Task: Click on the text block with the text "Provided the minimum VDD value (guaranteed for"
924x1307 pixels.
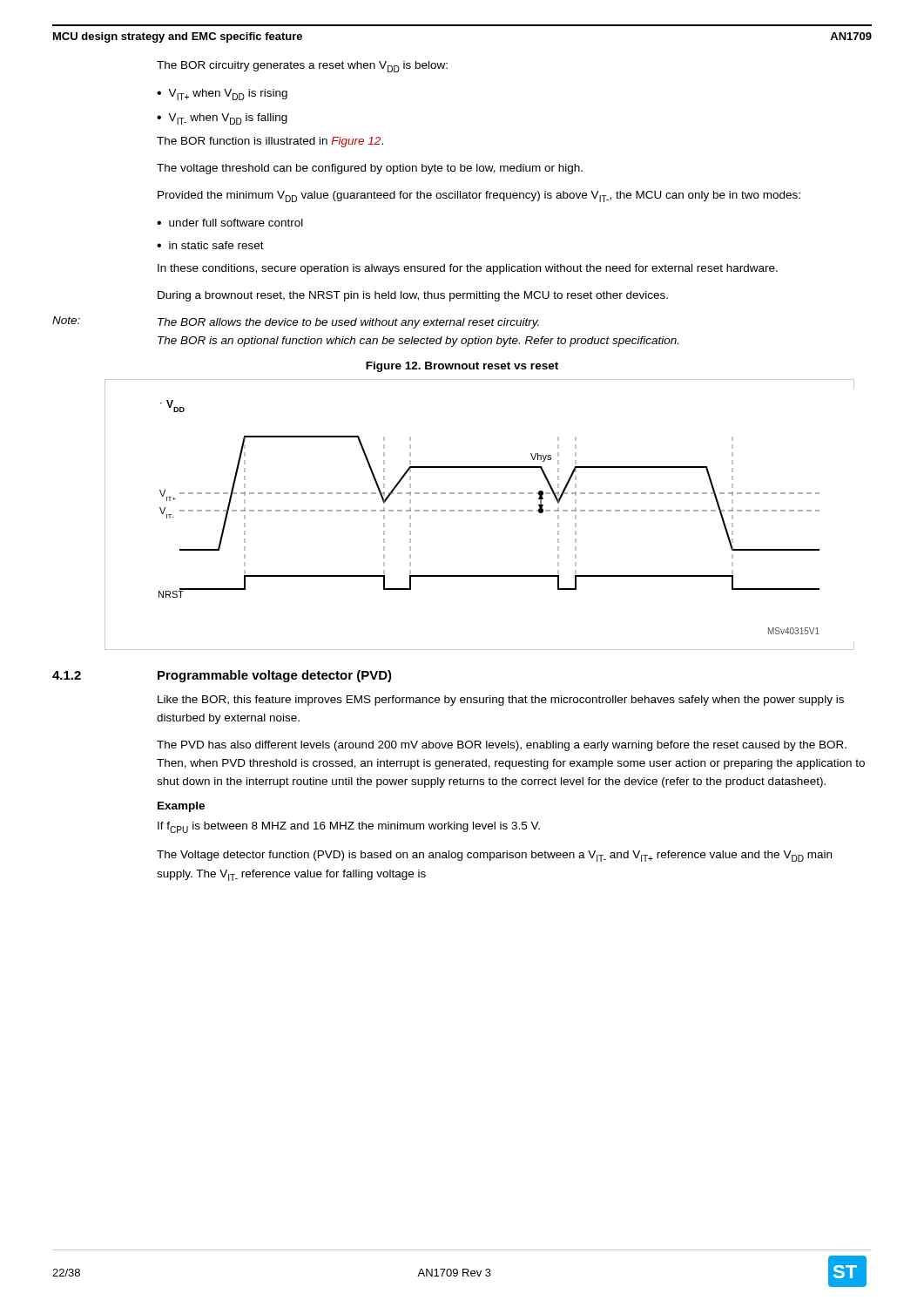Action: tap(479, 196)
